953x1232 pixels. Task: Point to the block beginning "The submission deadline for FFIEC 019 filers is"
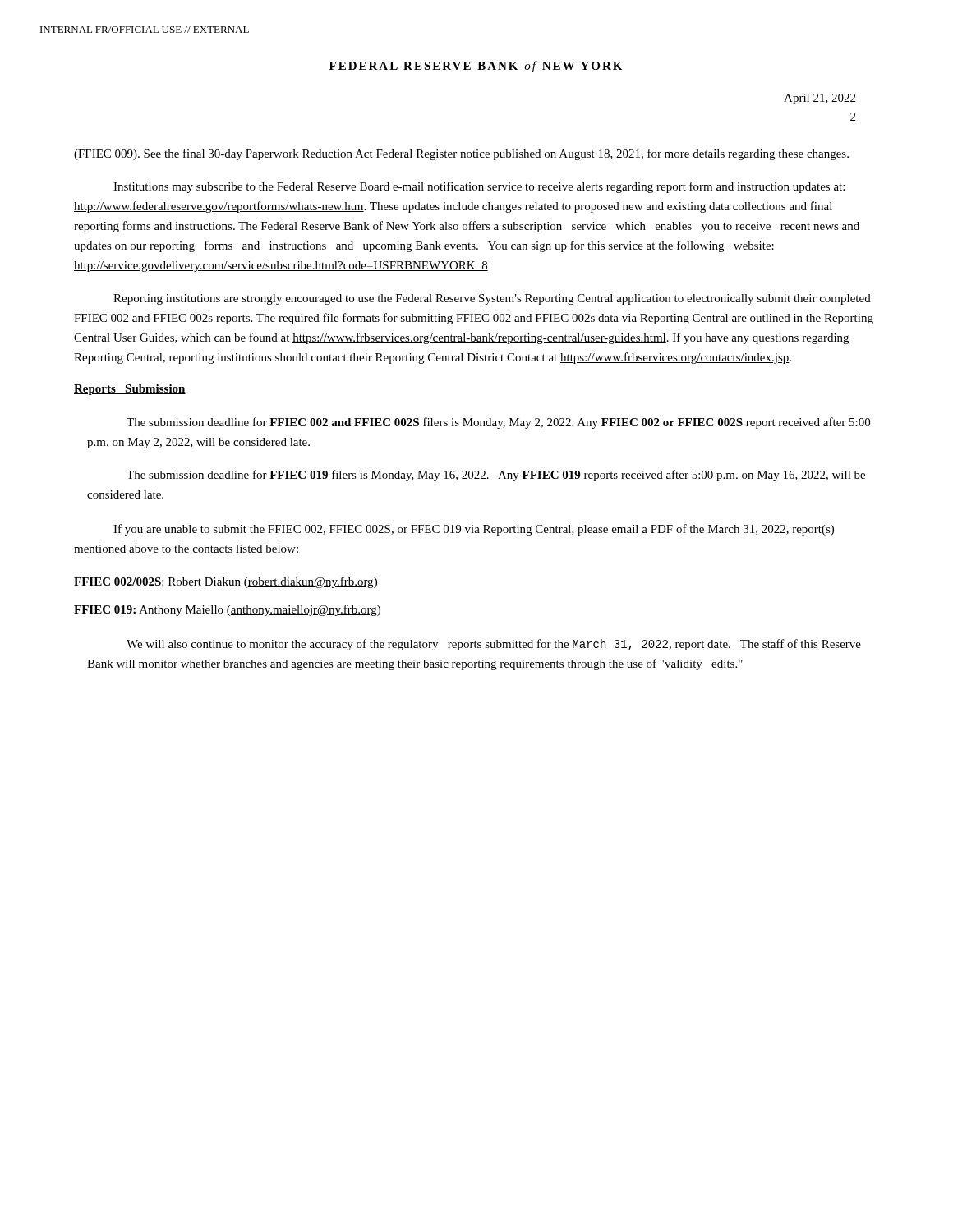pos(483,485)
